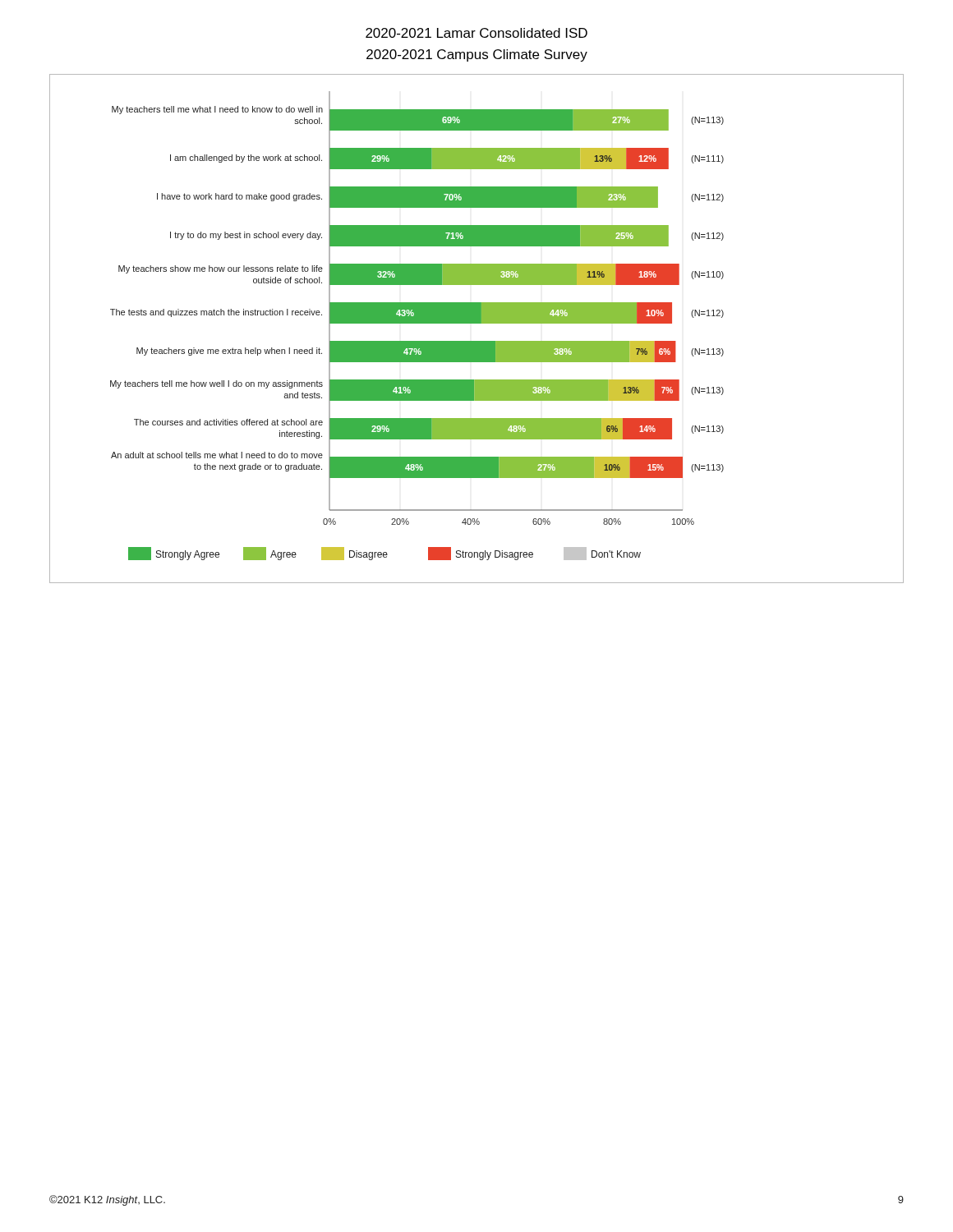The image size is (953, 1232).
Task: Select the stacked bar chart
Action: 476,329
